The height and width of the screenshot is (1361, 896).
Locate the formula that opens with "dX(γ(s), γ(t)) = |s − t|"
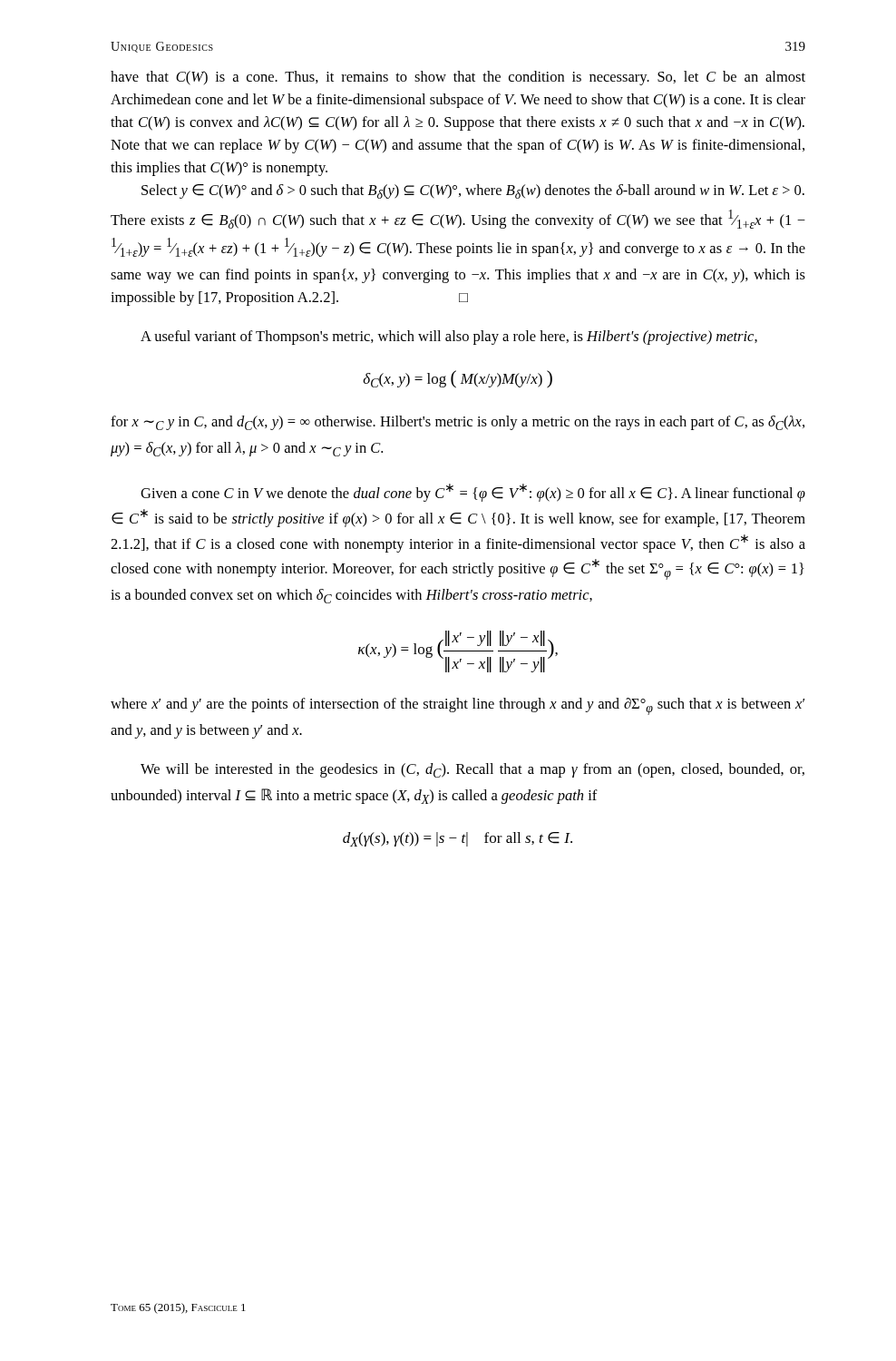point(458,840)
